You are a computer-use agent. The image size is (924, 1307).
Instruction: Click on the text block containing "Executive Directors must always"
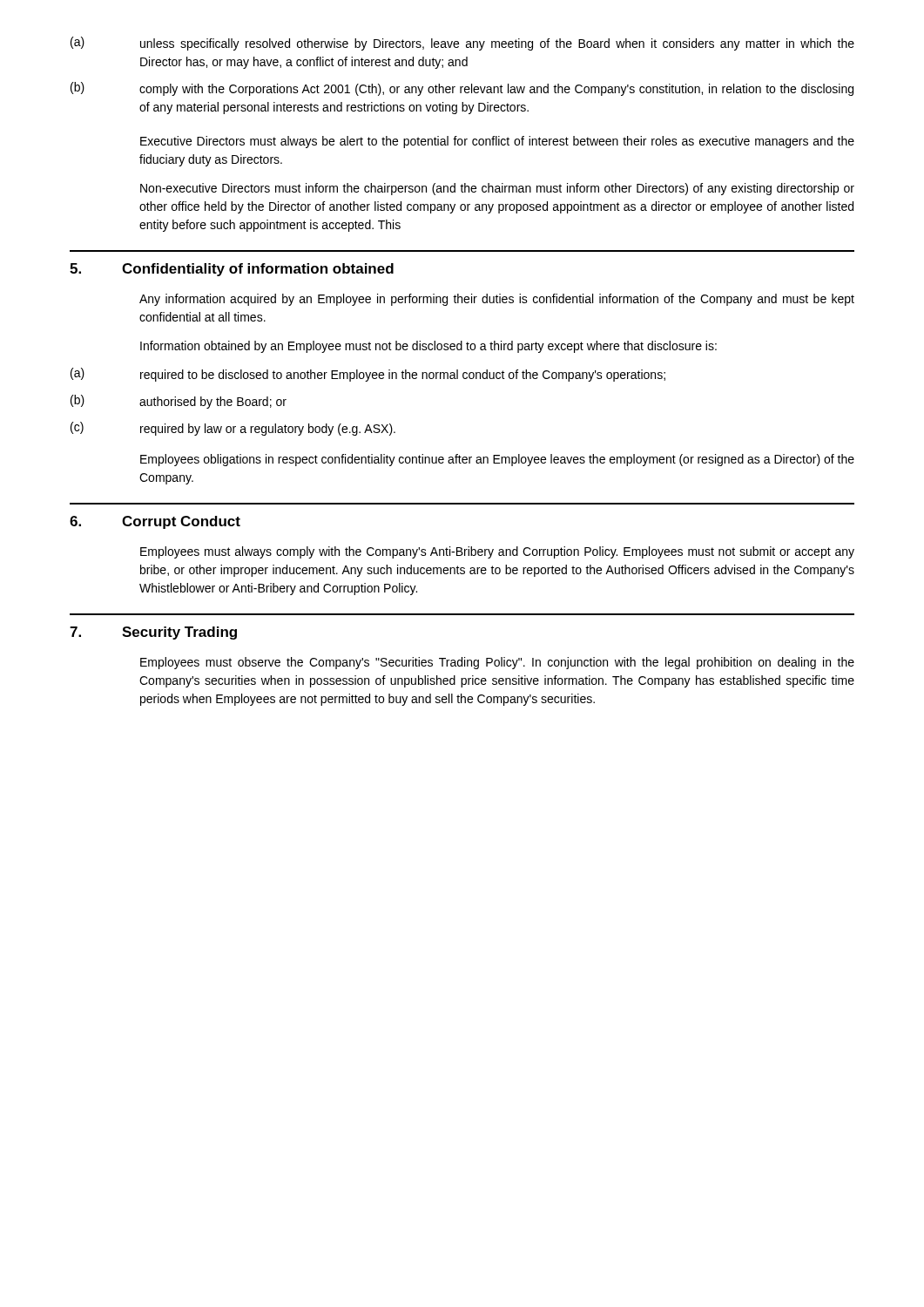[x=497, y=150]
